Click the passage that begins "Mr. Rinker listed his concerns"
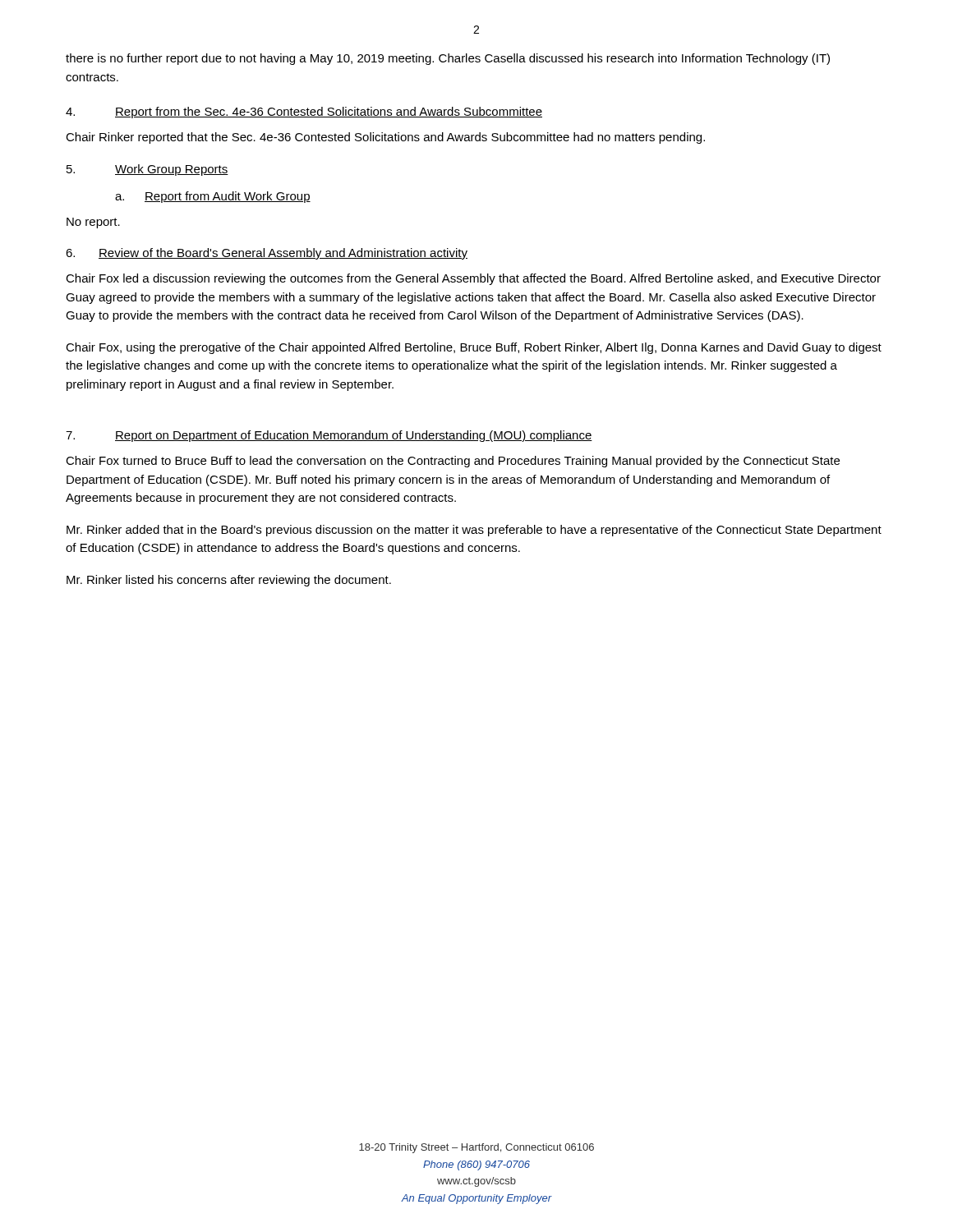Viewport: 953px width, 1232px height. coord(229,579)
